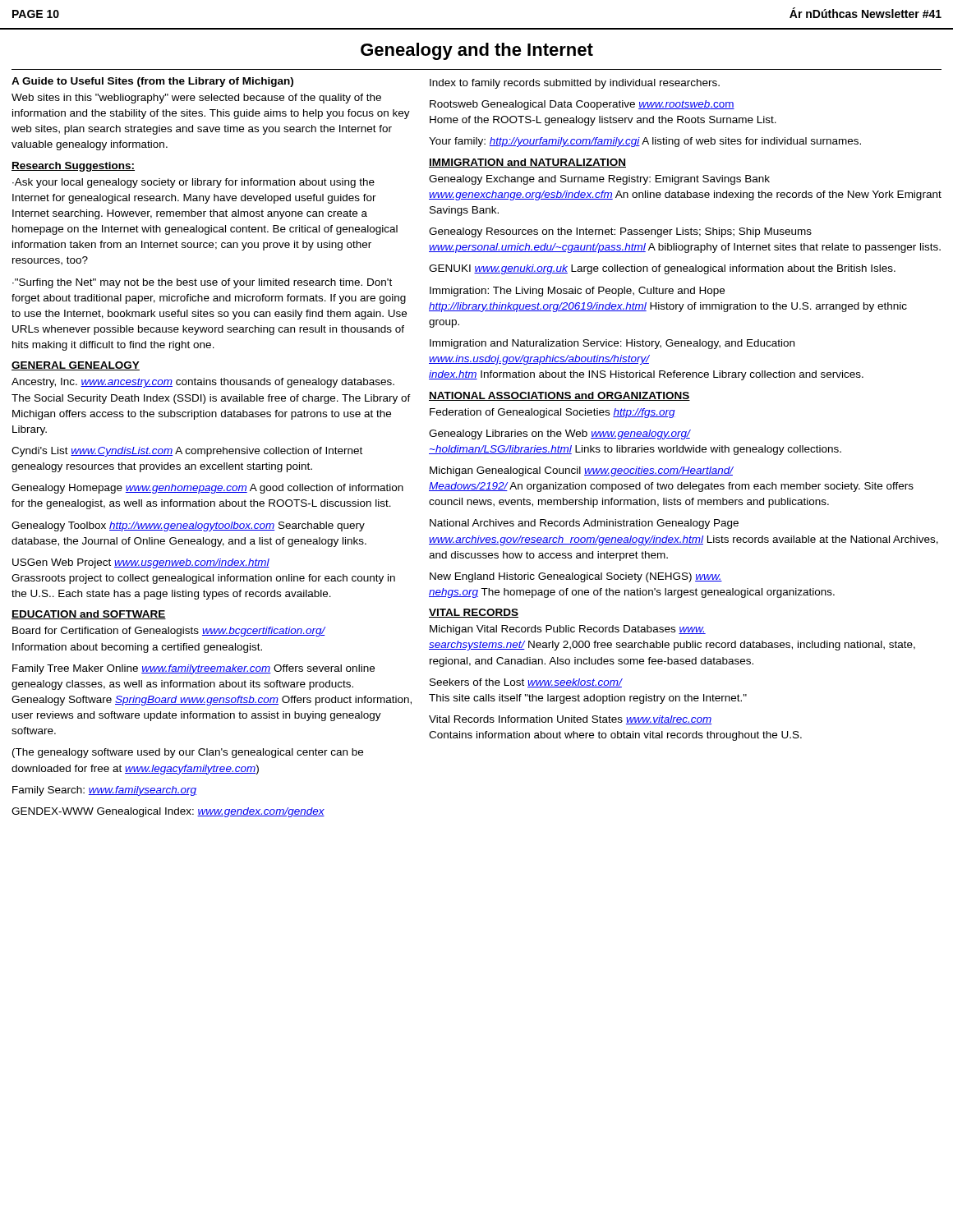Click on the text block starting "Ancestry, Inc. www.ancestry.com contains thousands of genealogy databases."

211,405
